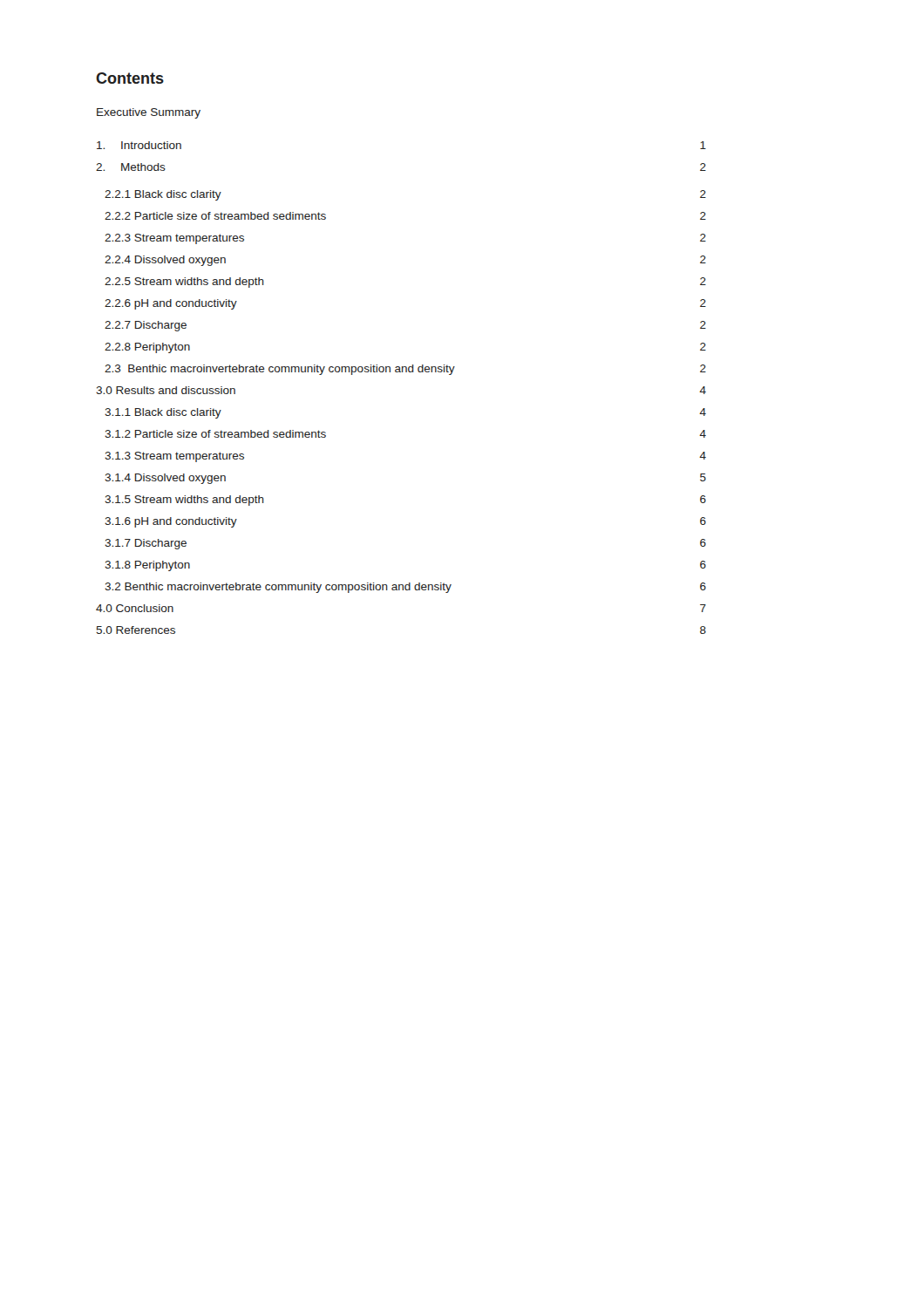
Task: Navigate to the passage starting "3.1.7 Discharge 6"
Action: (143, 544)
